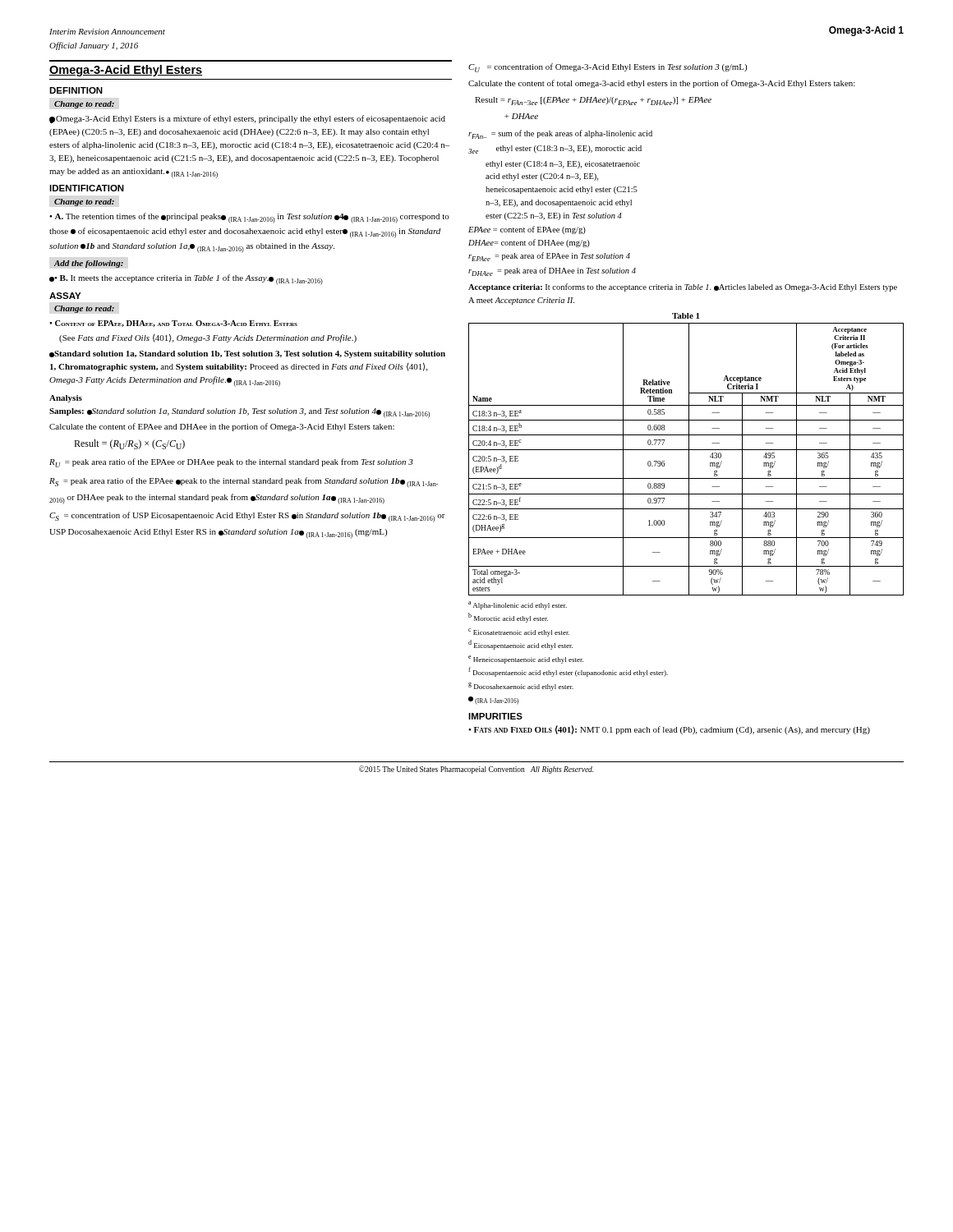Select the text block starting "• B. It meets the acceptance criteria in"

[186, 279]
